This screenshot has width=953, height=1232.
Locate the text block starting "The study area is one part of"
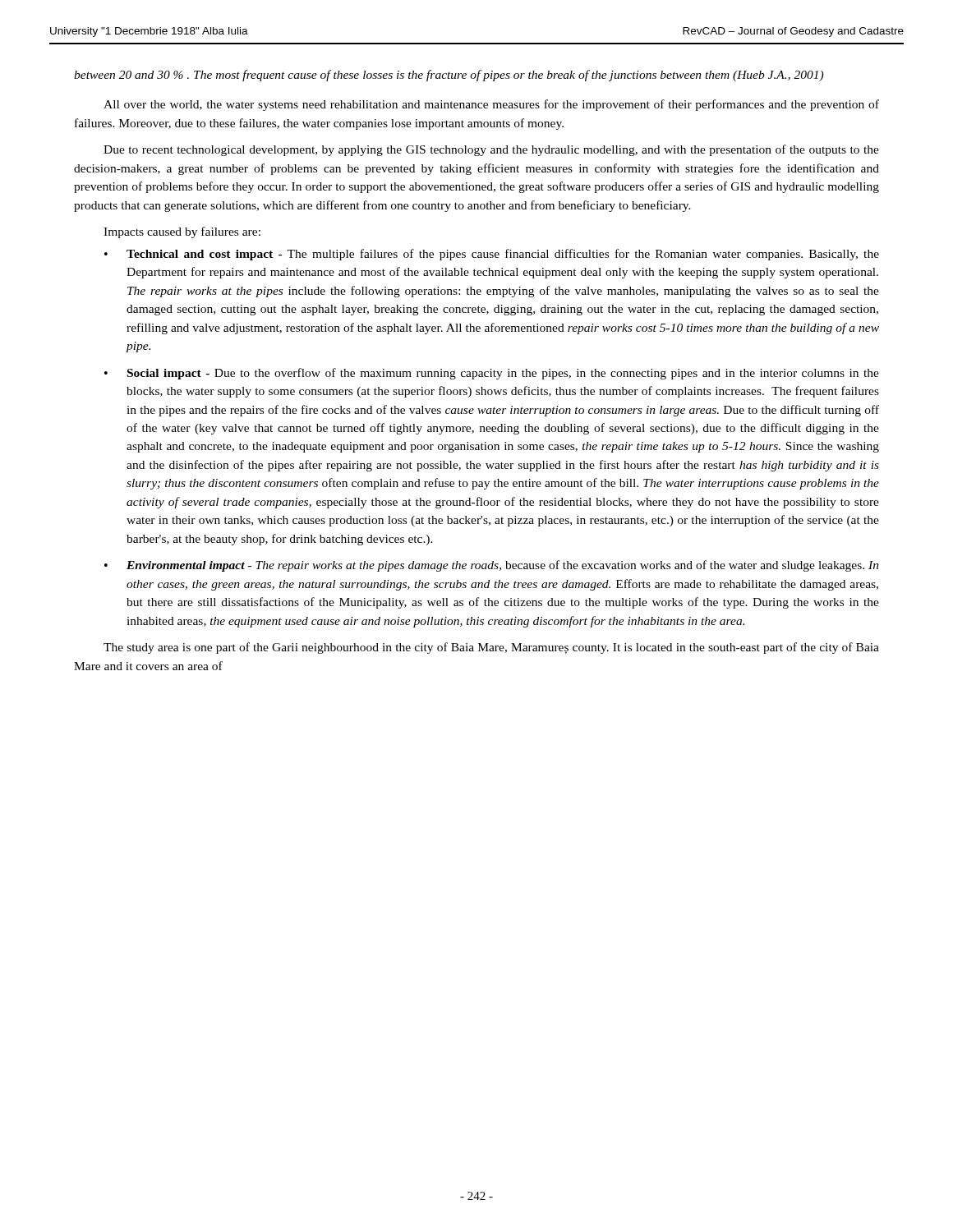[x=476, y=656]
